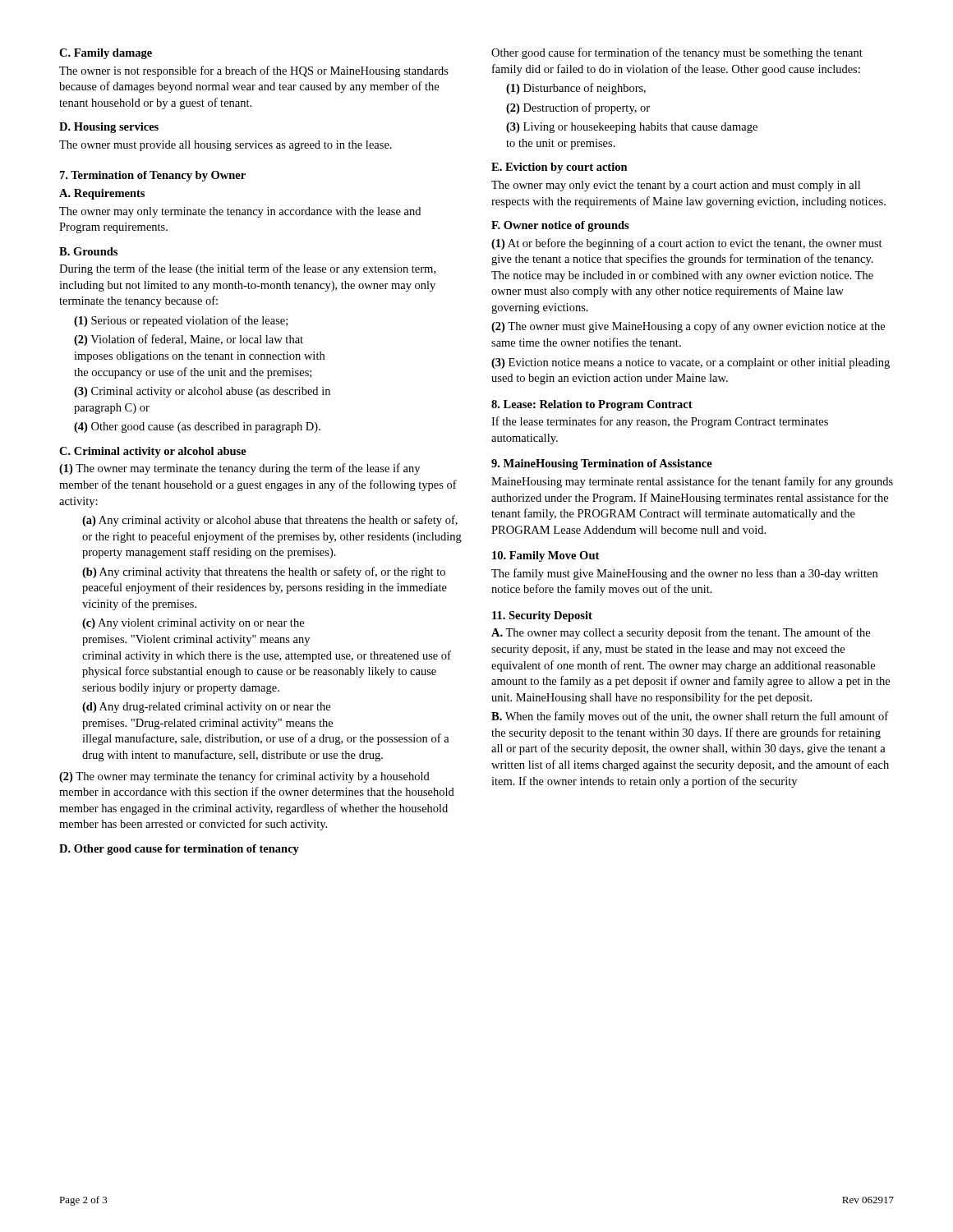Click on the text block with the text "A. The owner may collect"
The image size is (953, 1232).
tap(693, 666)
